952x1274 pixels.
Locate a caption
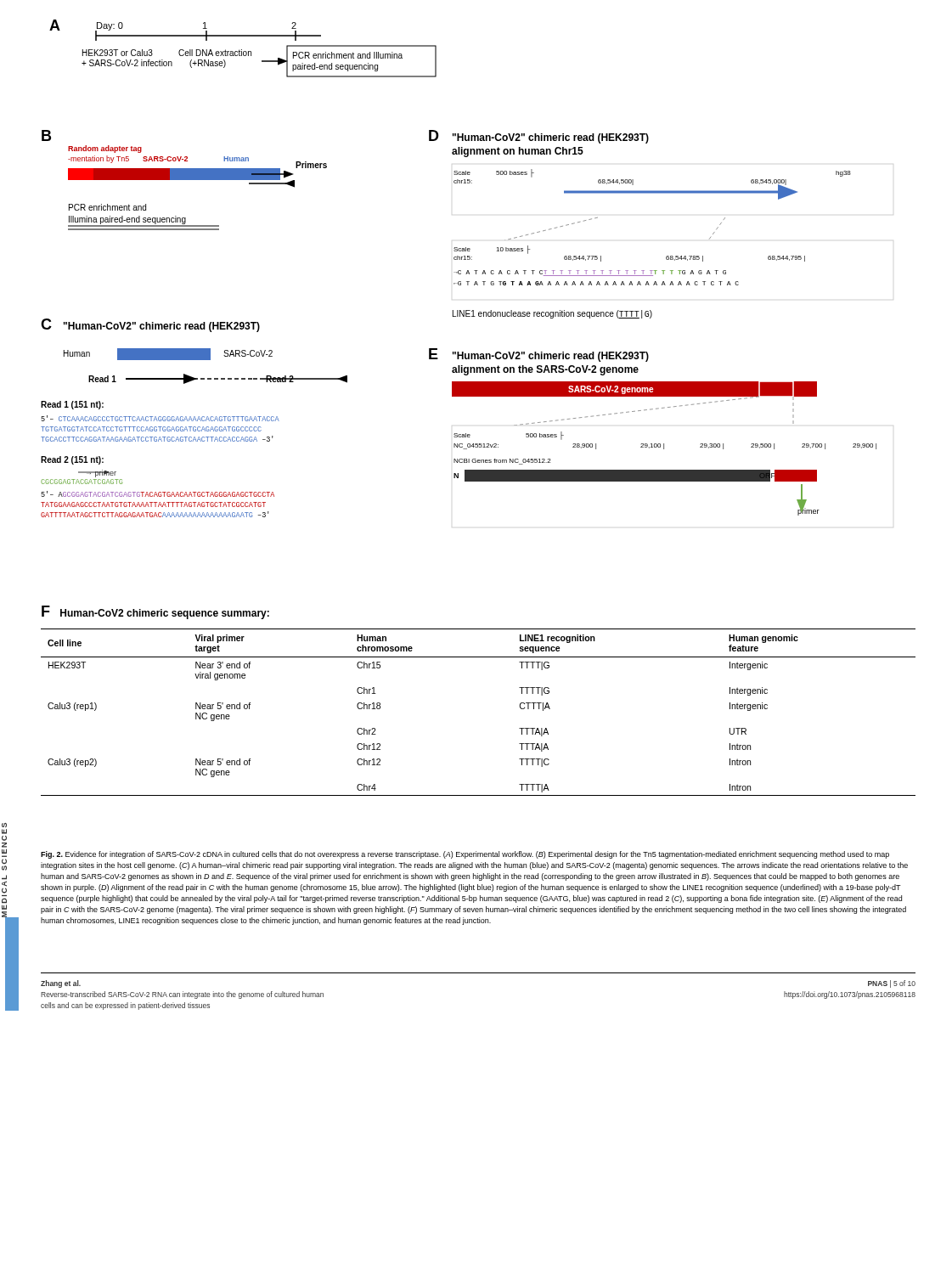[x=474, y=888]
